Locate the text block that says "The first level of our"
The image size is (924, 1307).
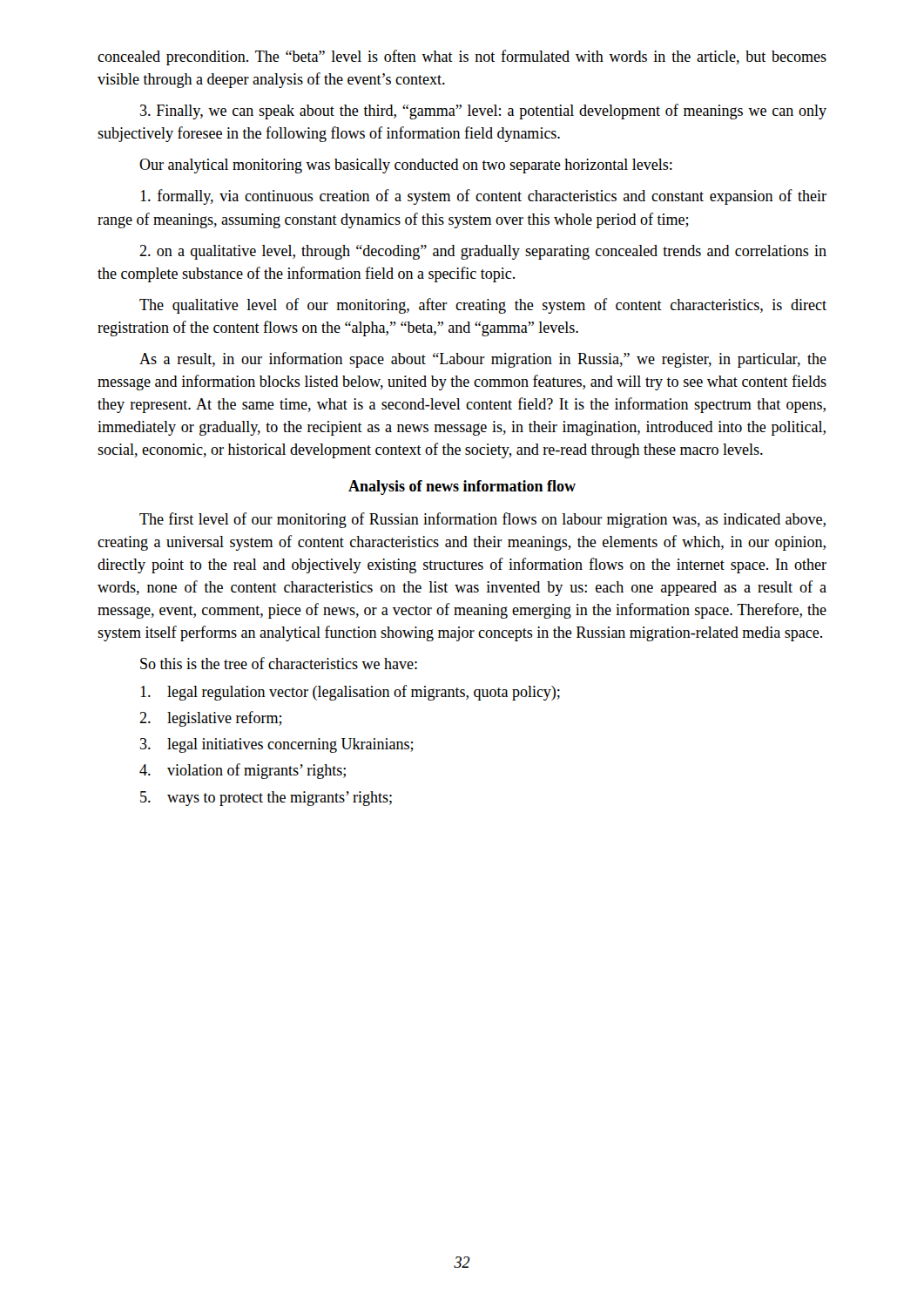[462, 576]
